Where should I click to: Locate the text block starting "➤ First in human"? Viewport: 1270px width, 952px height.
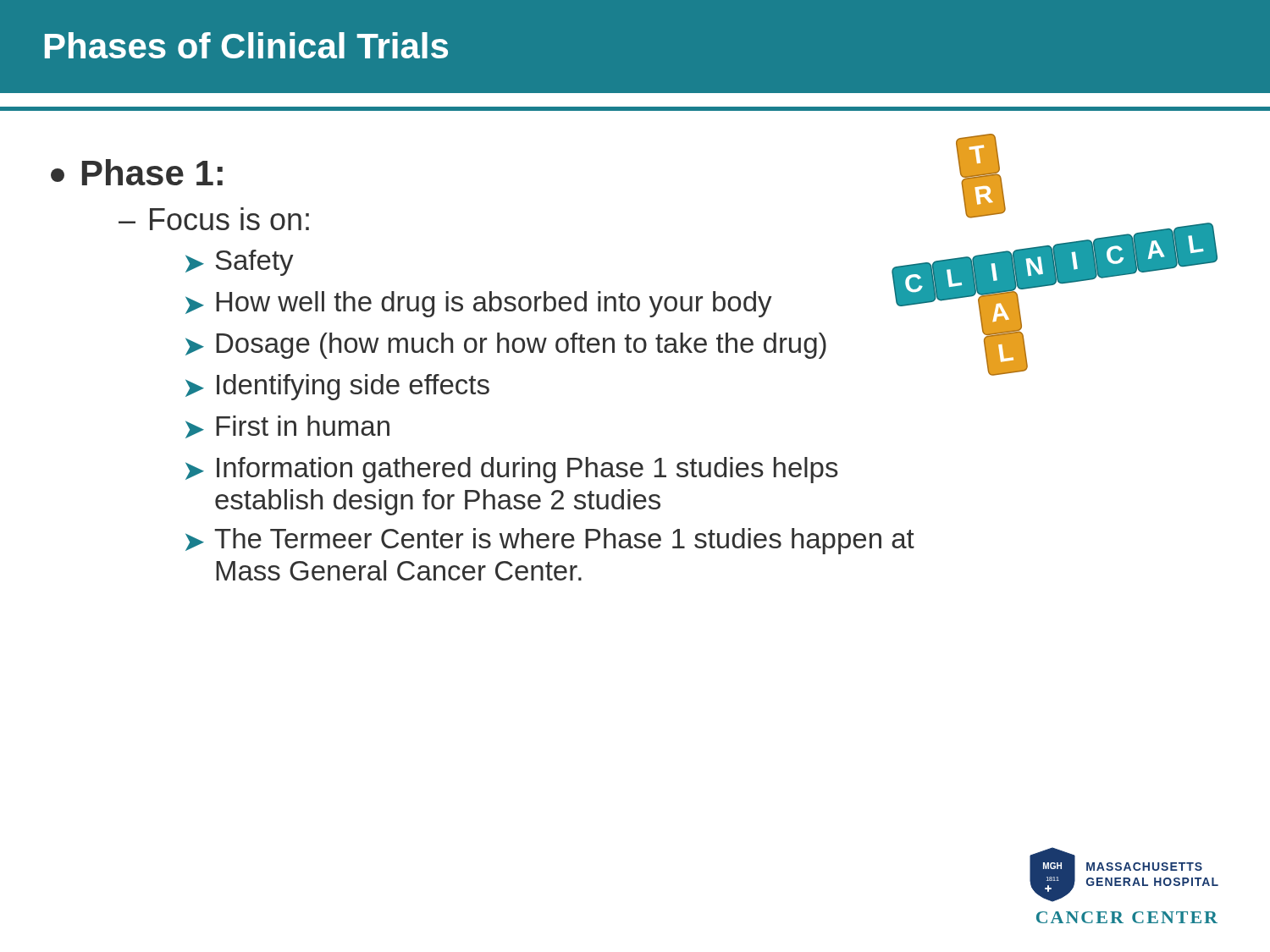pos(287,428)
